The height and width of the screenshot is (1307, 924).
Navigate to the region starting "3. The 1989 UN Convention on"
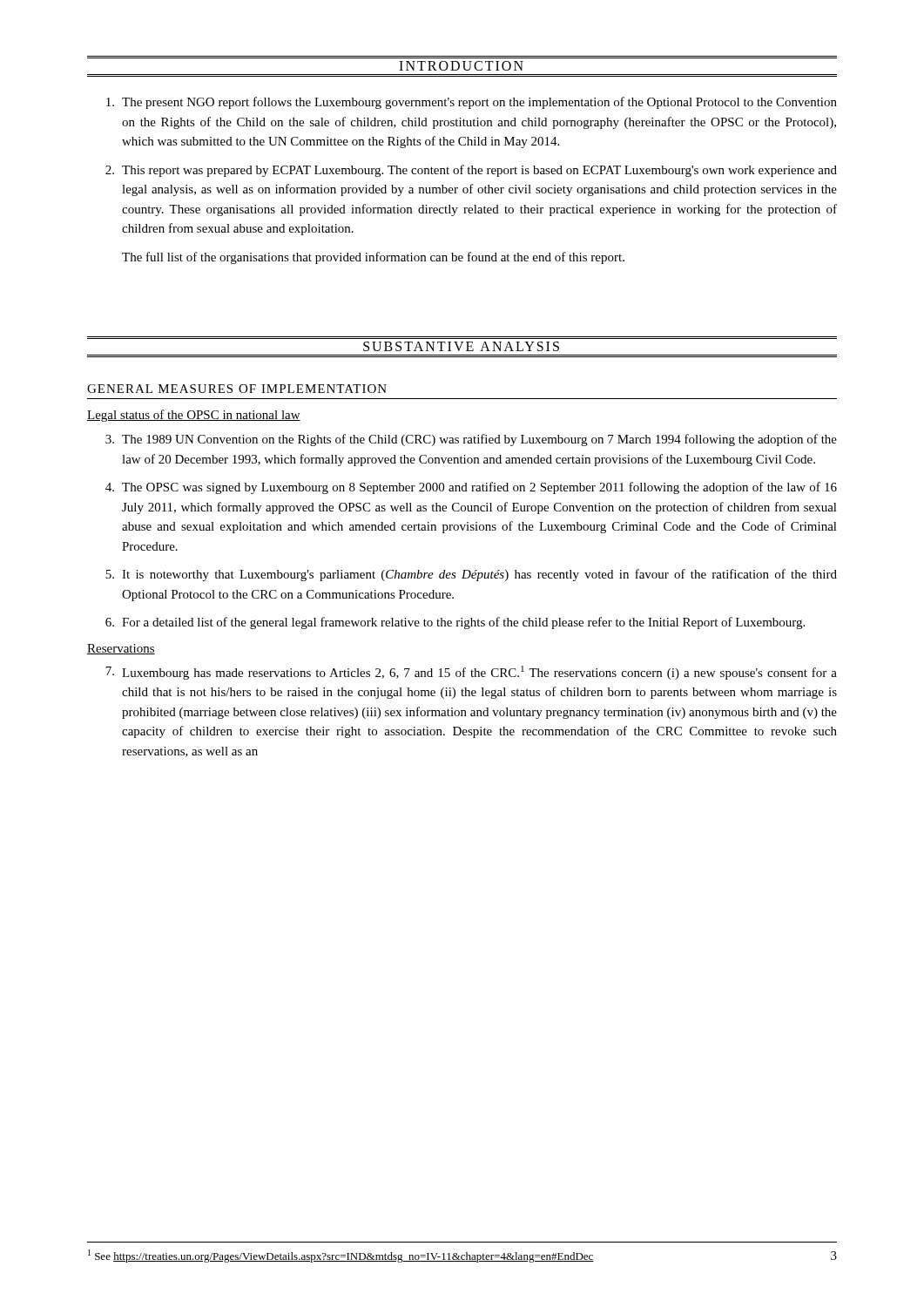(x=462, y=449)
